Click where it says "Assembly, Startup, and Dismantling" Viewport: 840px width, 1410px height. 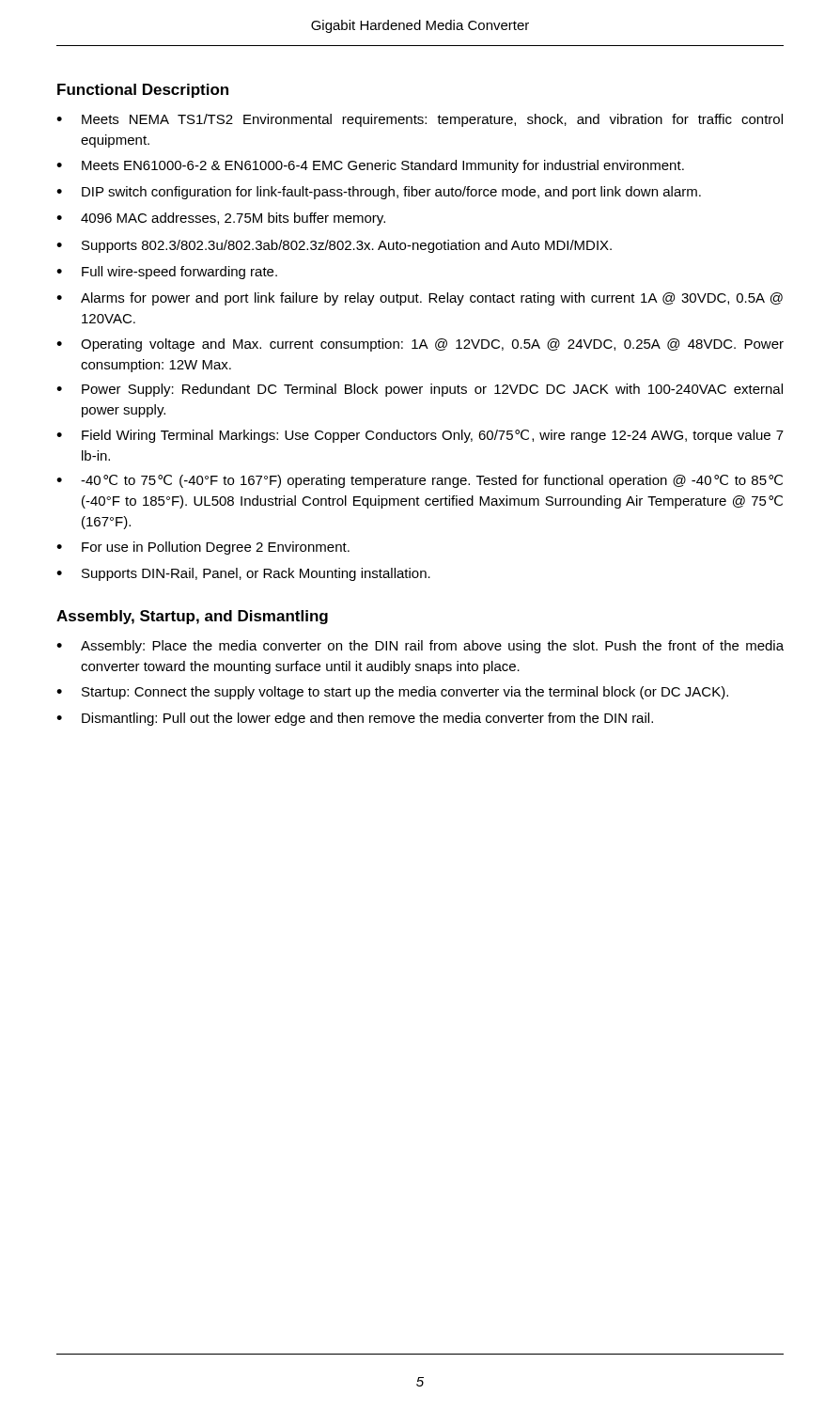coord(192,617)
